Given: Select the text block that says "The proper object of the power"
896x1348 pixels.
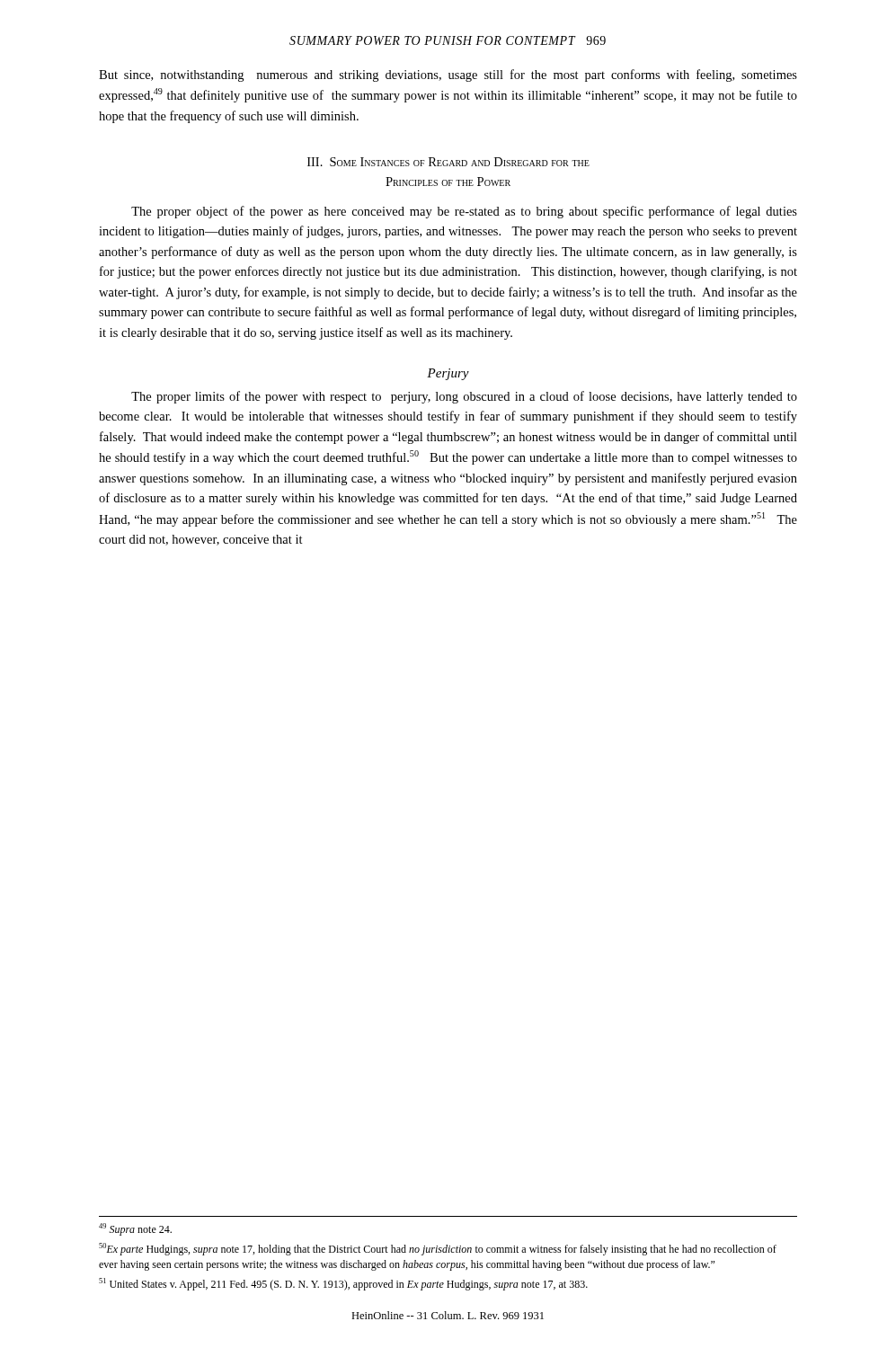Looking at the screenshot, I should (448, 272).
